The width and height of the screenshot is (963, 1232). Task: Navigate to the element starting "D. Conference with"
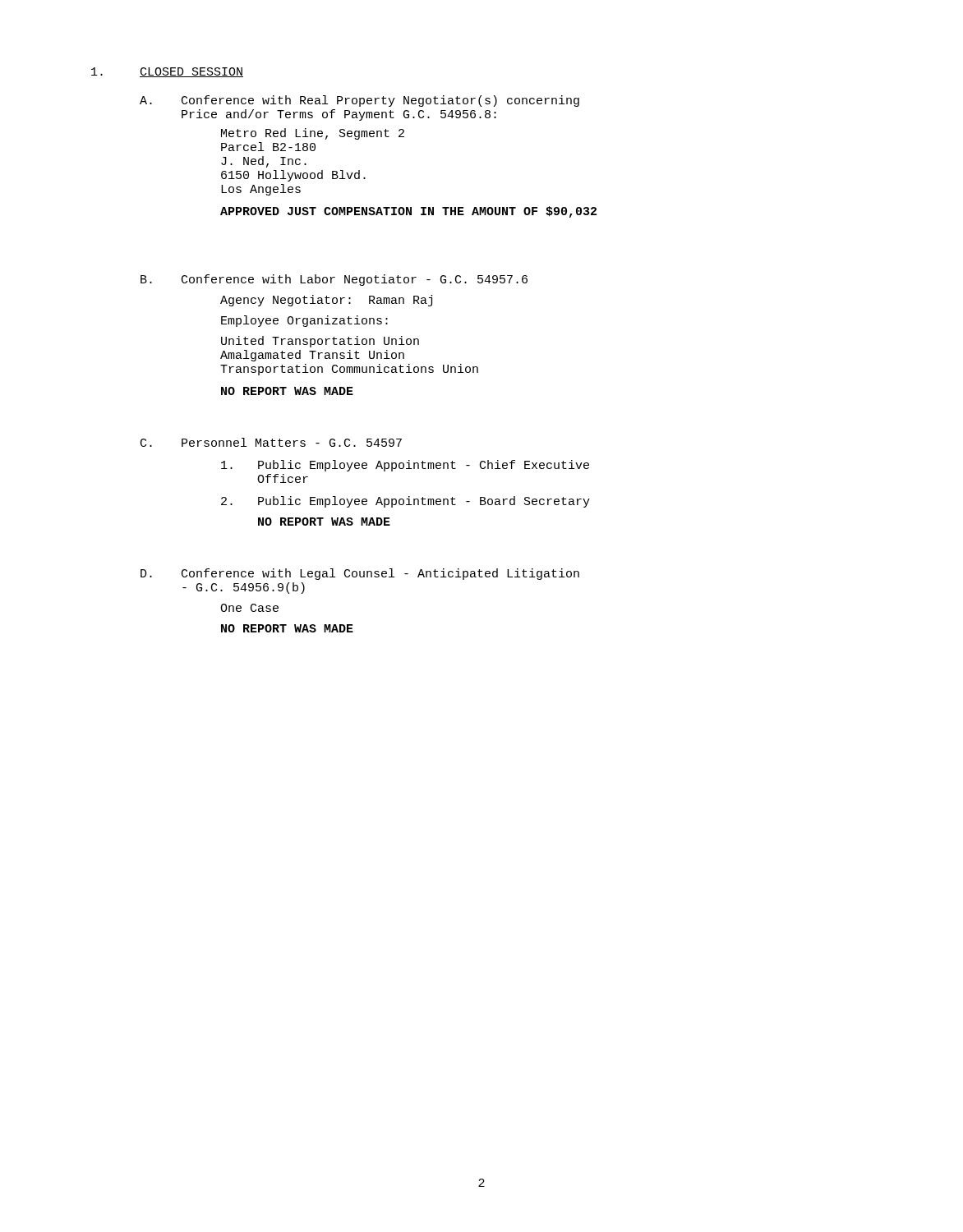[x=514, y=582]
